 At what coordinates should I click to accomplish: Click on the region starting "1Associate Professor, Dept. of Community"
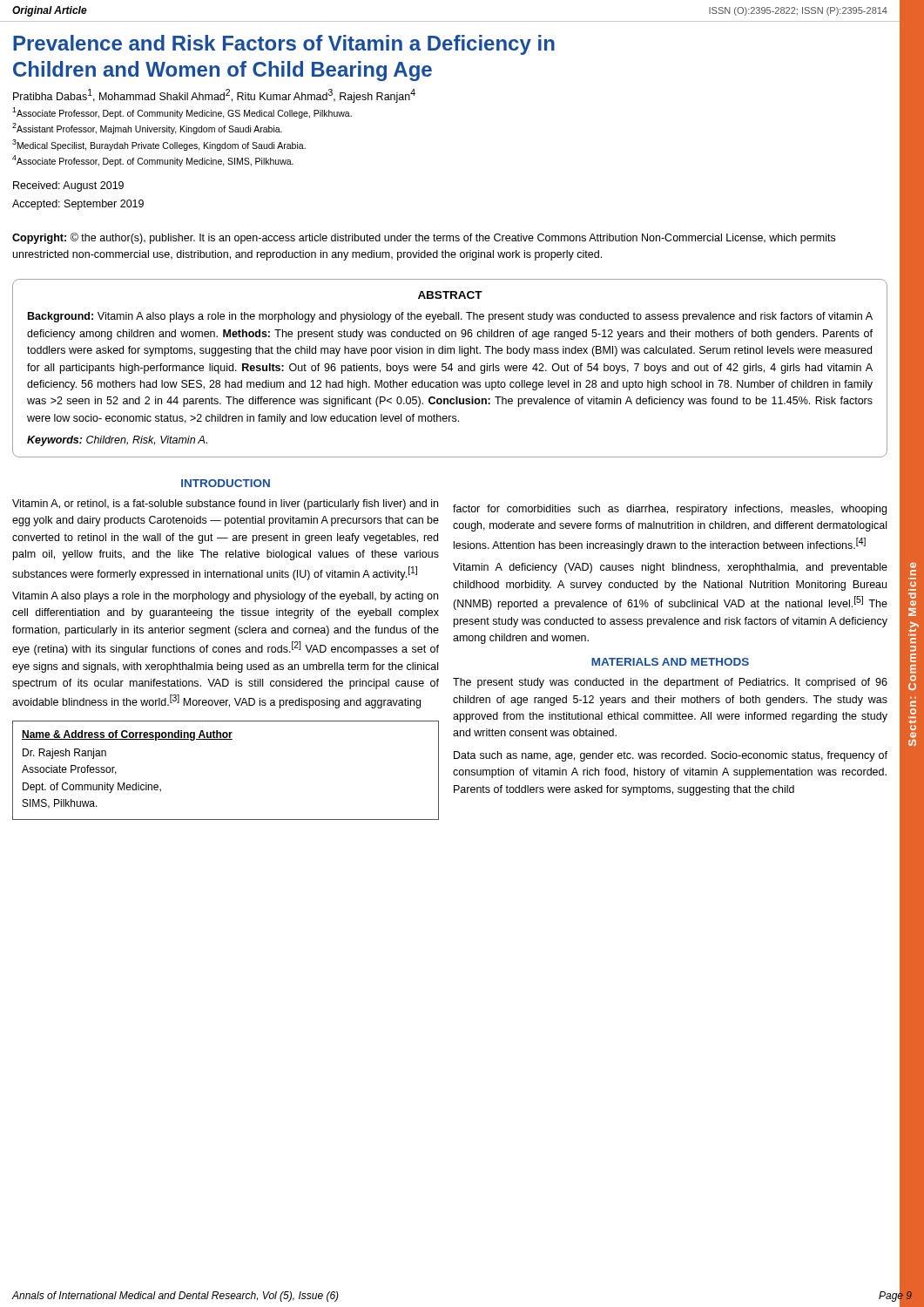(x=182, y=136)
